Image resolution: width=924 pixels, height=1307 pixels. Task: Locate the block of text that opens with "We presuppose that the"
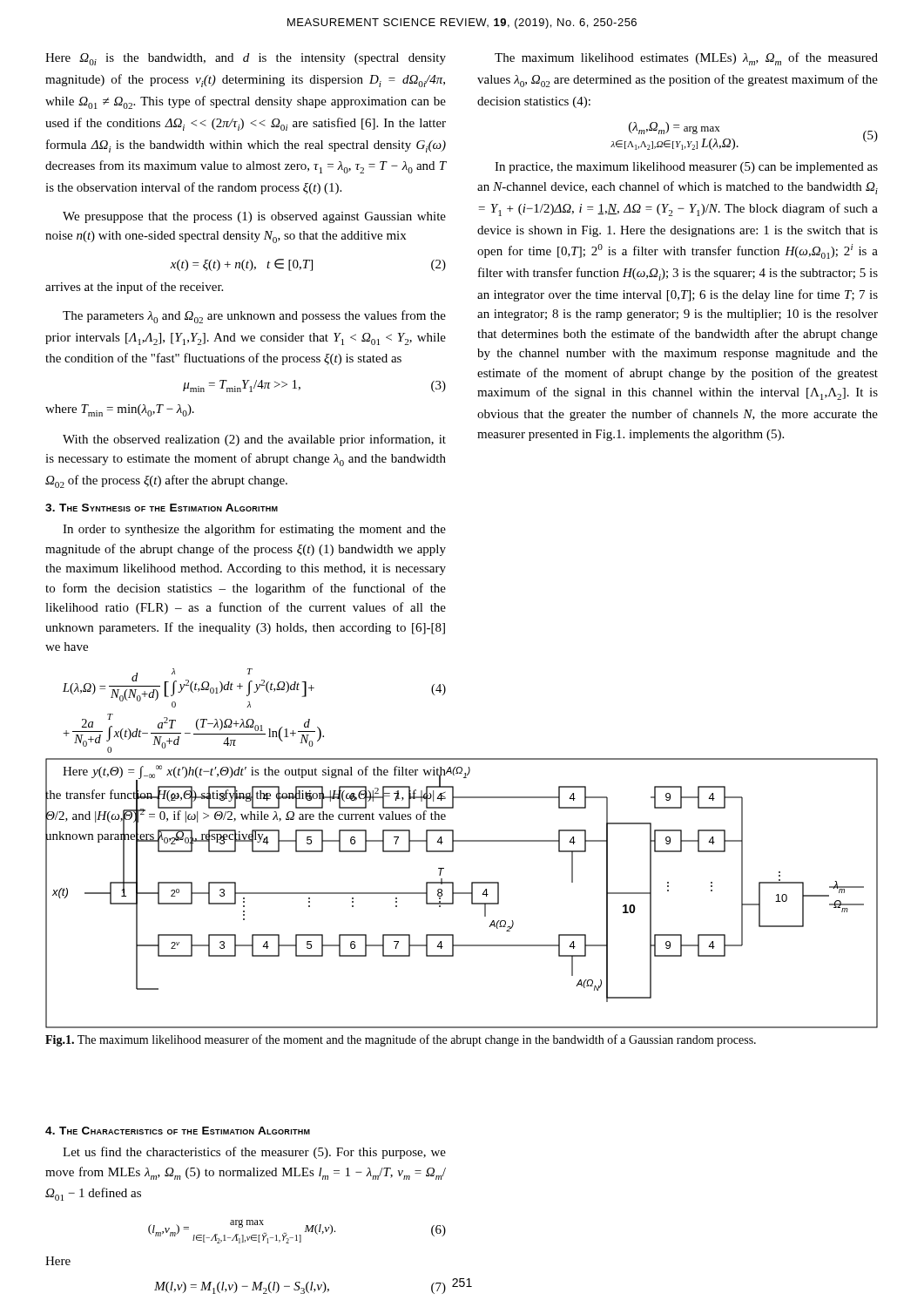[246, 227]
